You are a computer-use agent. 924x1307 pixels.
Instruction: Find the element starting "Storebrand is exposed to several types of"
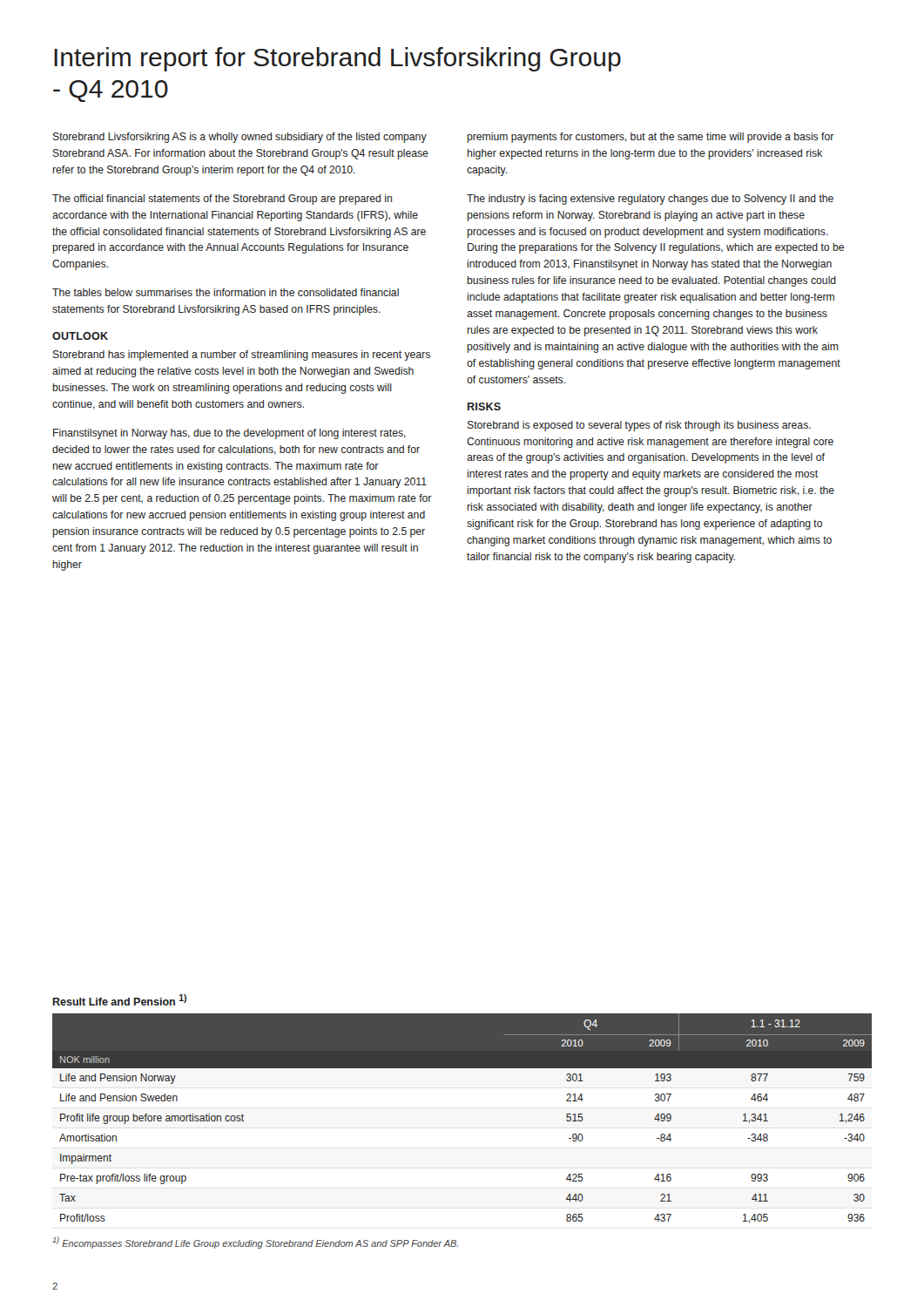(x=651, y=491)
